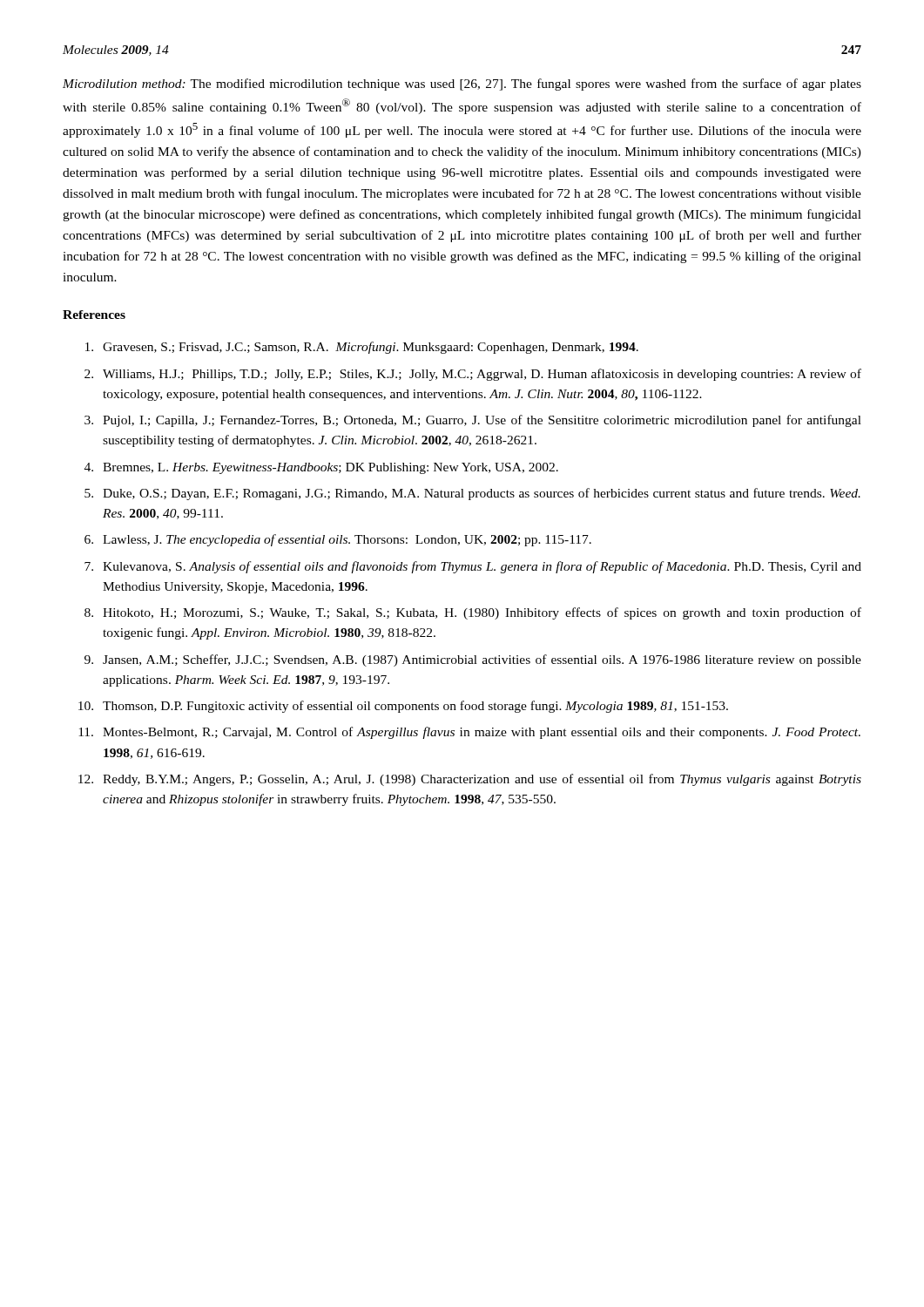Viewport: 924px width, 1307px height.
Task: Locate the passage starting "6. Lawless, J. The encyclopedia of essential oils."
Action: click(x=462, y=539)
